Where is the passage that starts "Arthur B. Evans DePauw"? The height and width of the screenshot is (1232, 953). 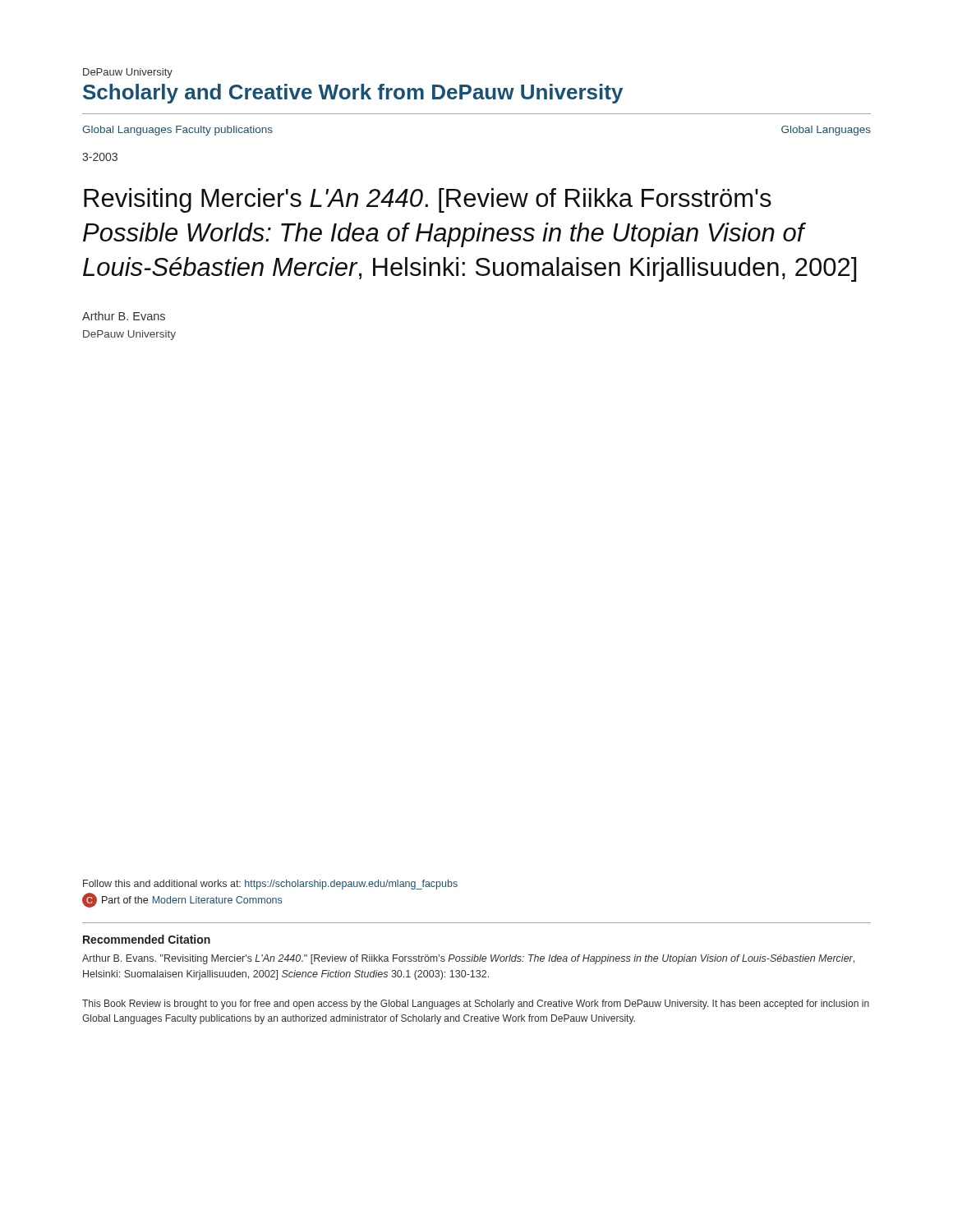129,325
